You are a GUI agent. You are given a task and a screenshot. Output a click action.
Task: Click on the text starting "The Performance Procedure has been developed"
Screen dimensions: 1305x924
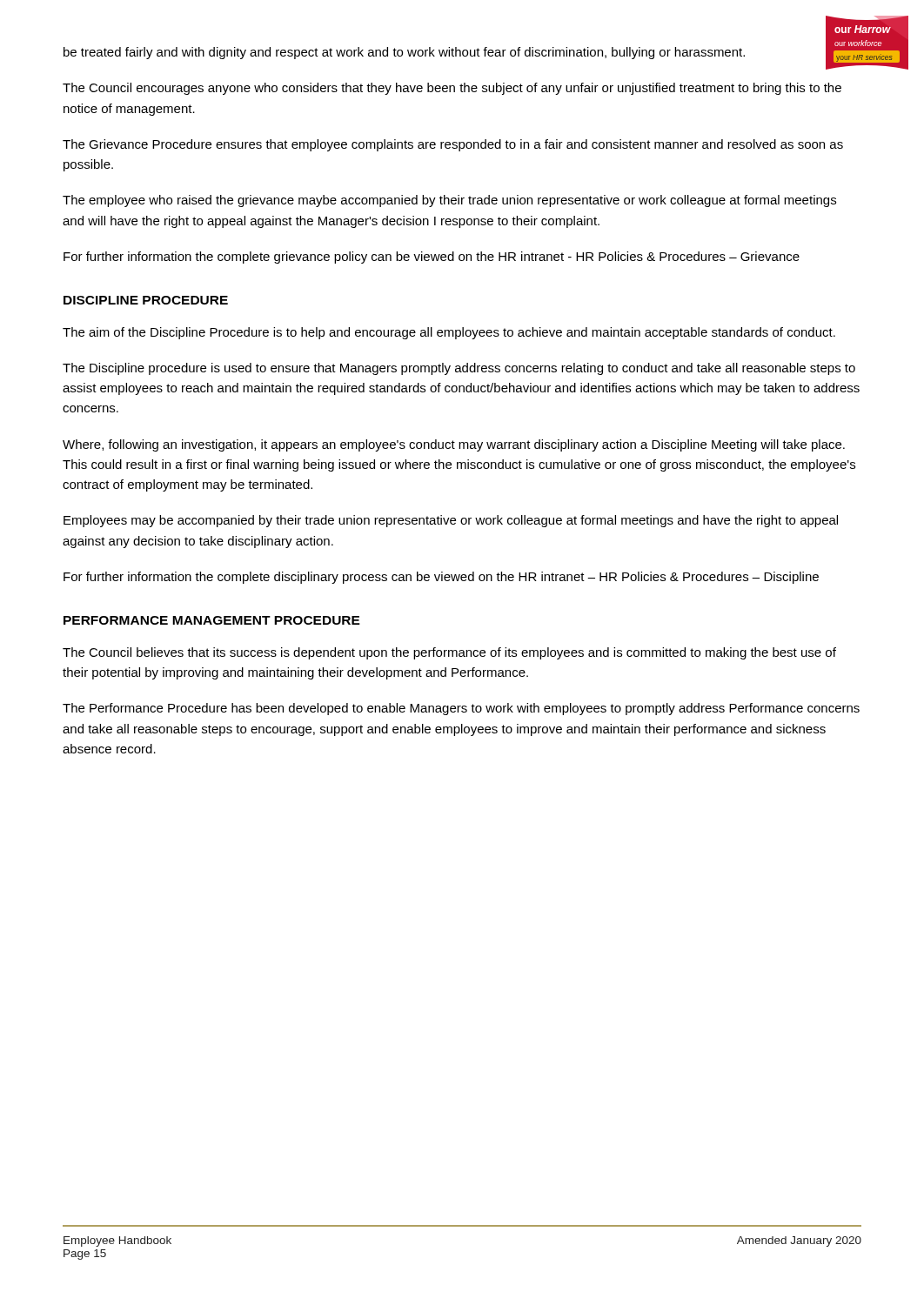point(461,728)
